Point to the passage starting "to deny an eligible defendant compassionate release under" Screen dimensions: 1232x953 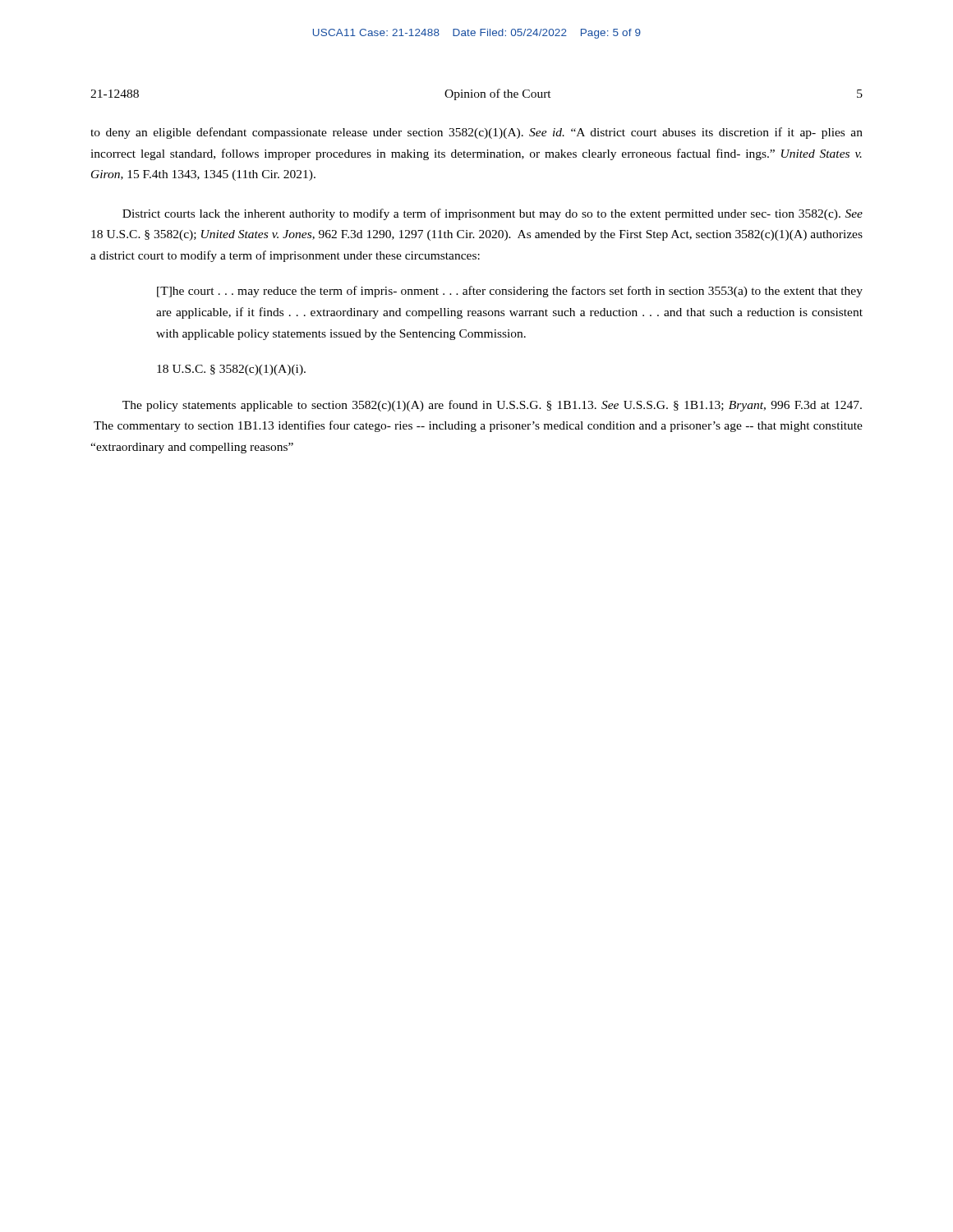tap(476, 153)
